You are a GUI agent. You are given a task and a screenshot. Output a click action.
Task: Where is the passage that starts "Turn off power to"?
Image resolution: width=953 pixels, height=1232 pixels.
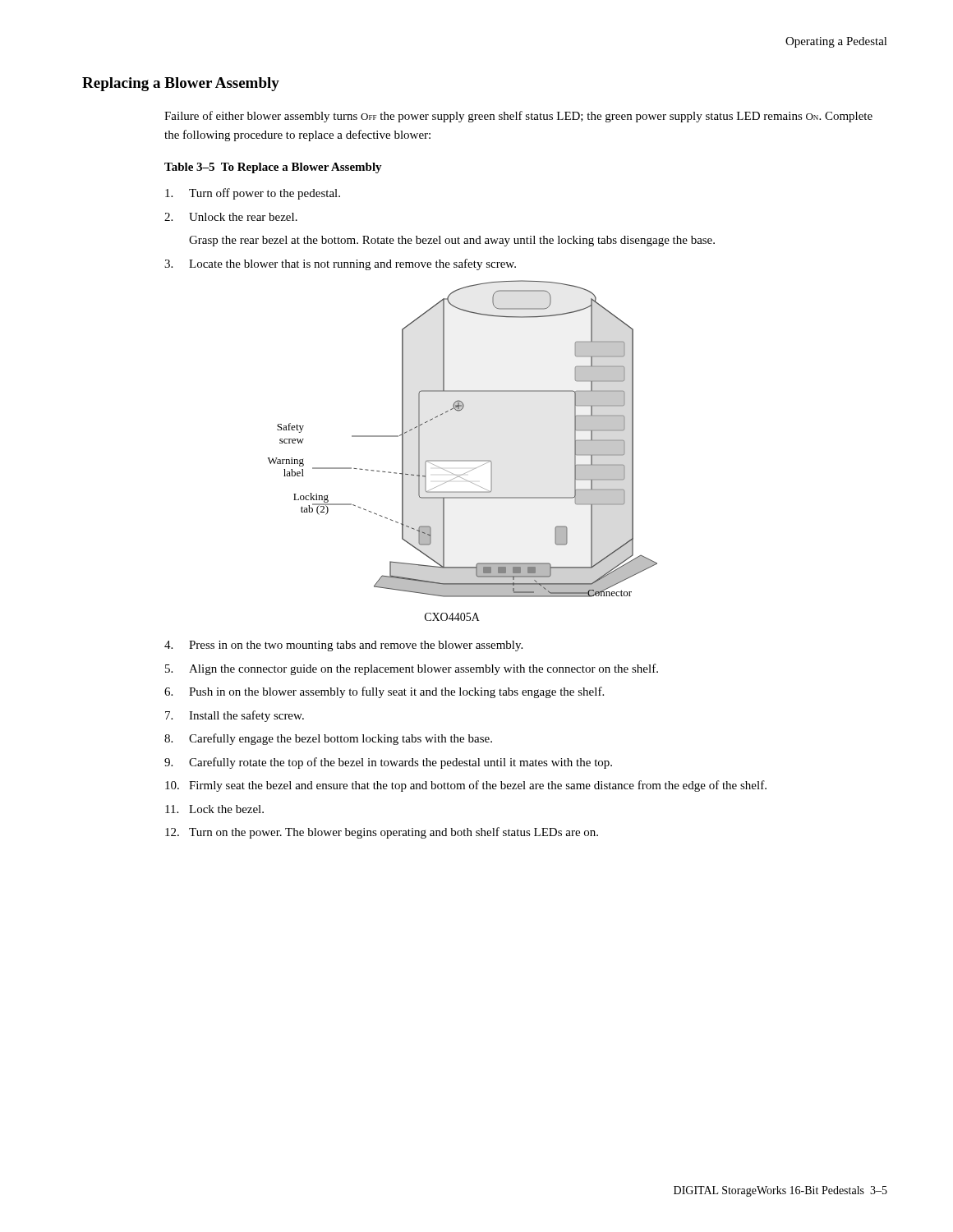[x=253, y=194]
